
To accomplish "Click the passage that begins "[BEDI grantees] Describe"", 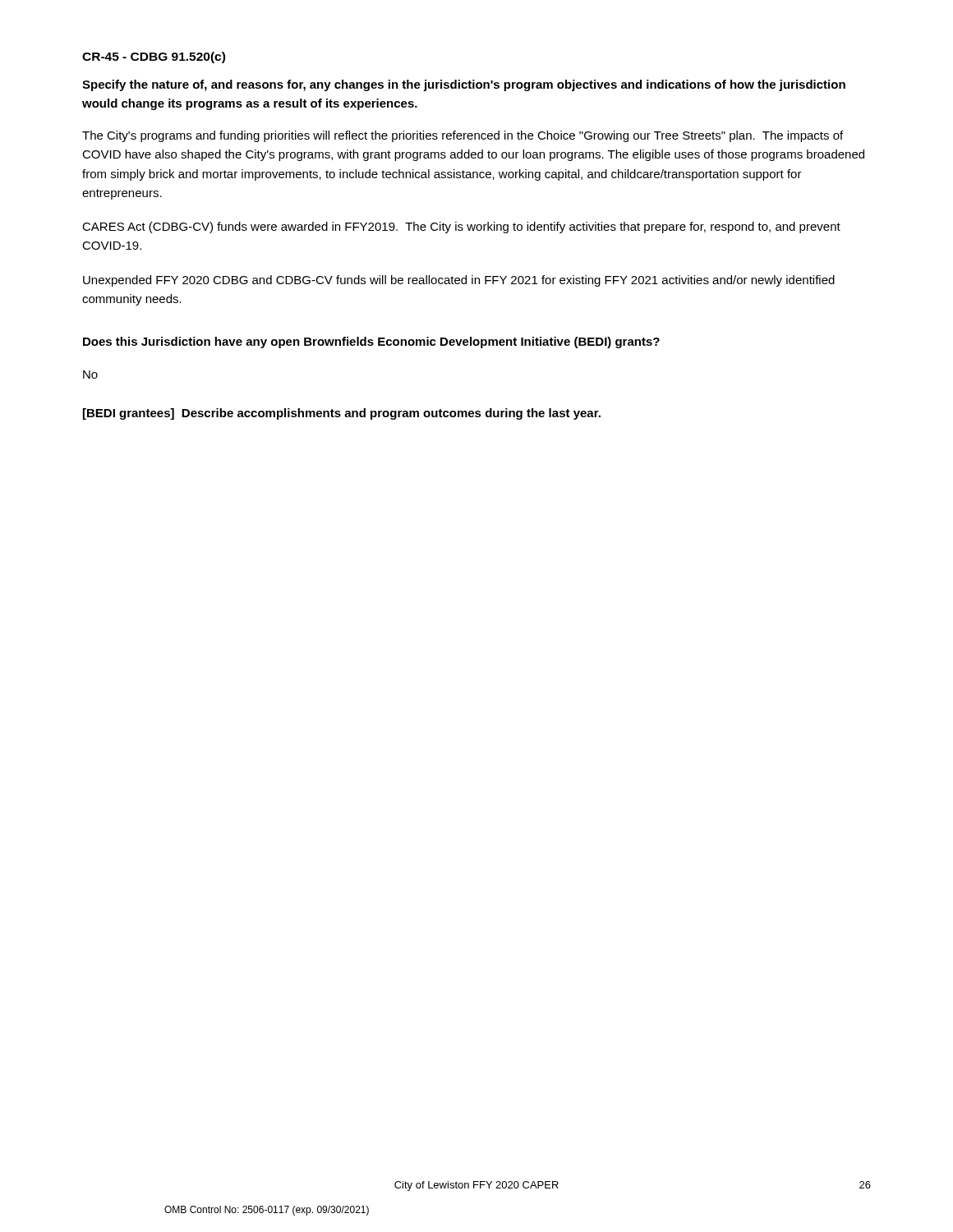I will coord(342,413).
